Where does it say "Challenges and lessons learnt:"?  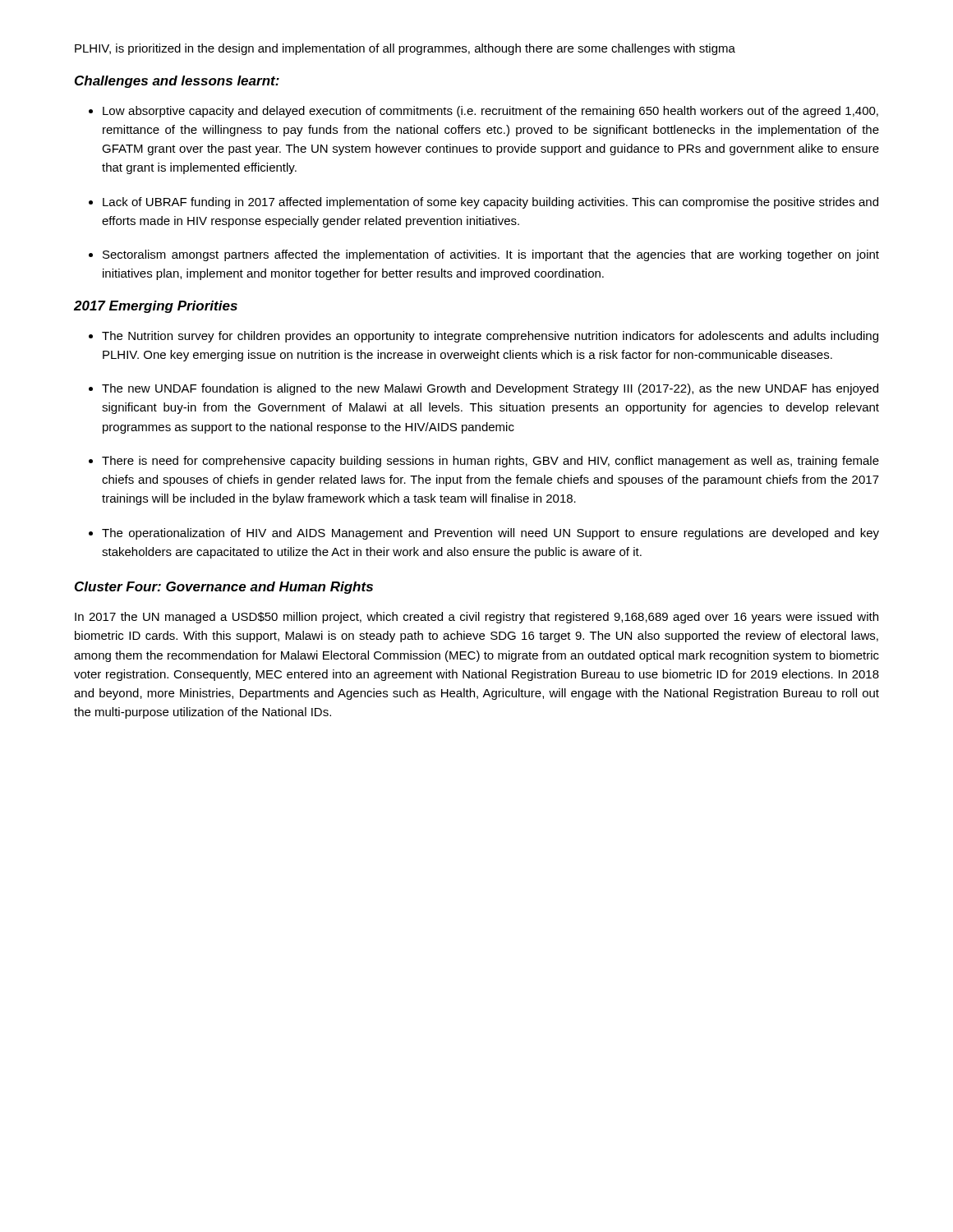pos(177,82)
